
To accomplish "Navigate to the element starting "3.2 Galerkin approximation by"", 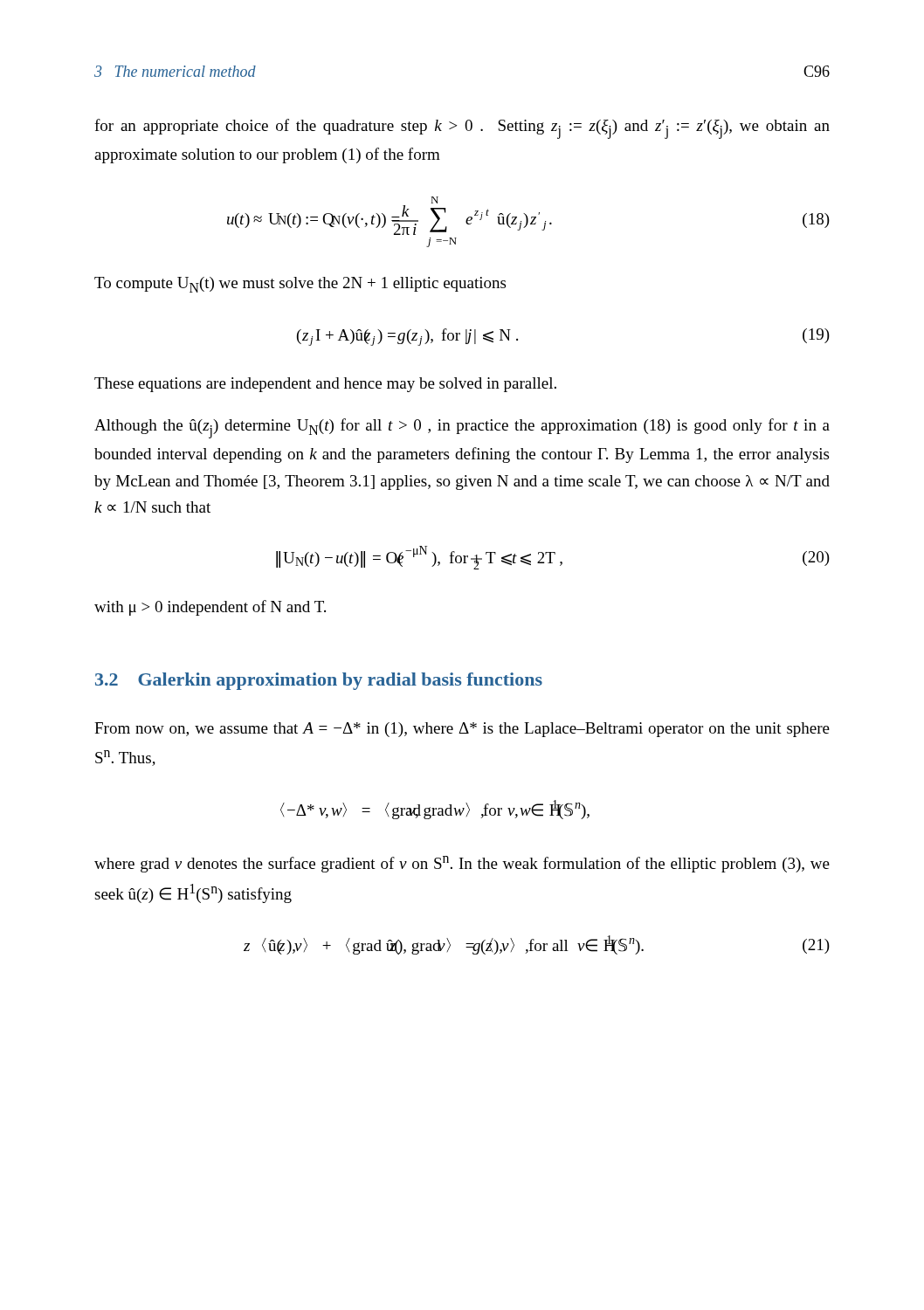I will [x=318, y=679].
